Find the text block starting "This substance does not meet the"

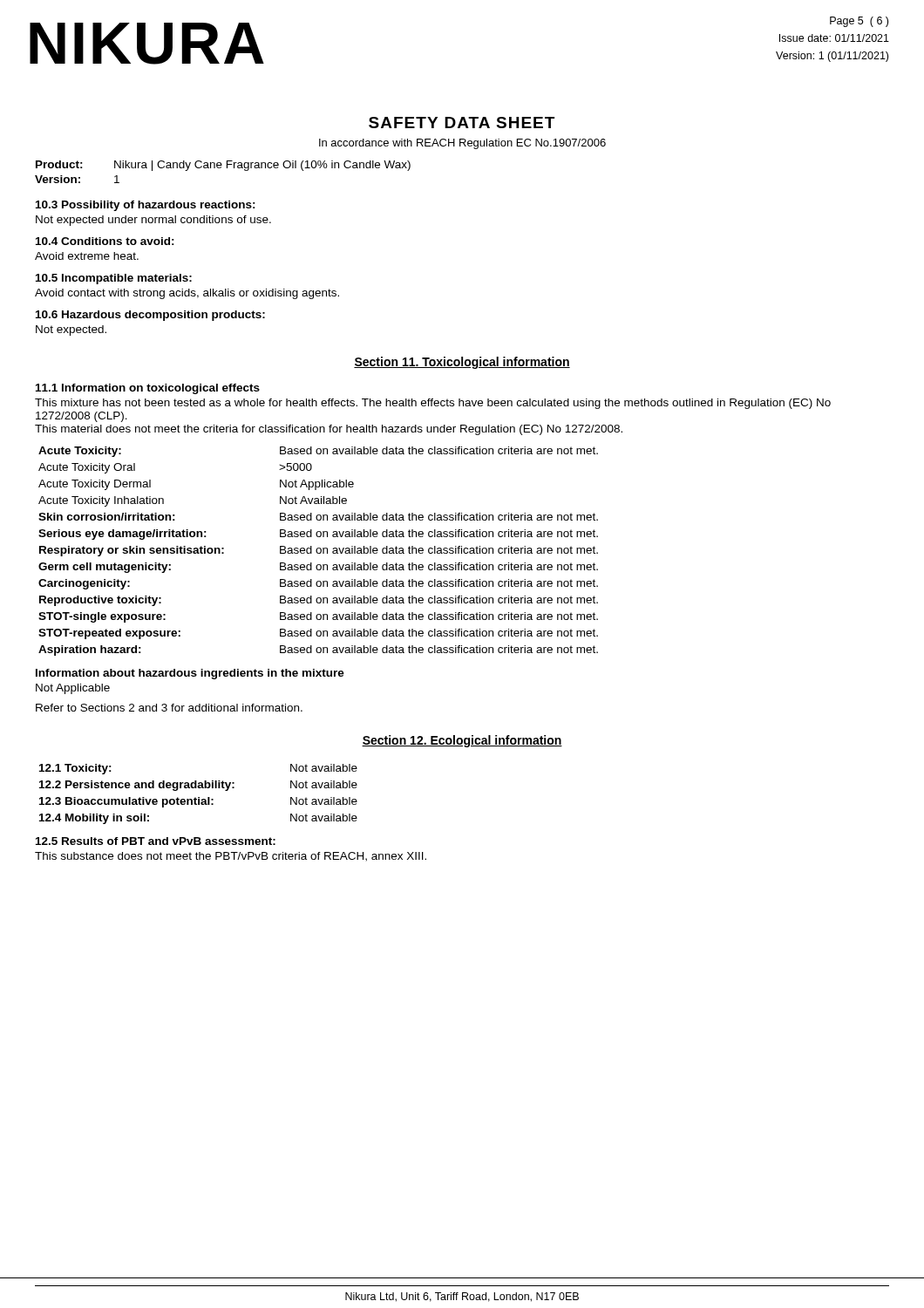tap(231, 856)
